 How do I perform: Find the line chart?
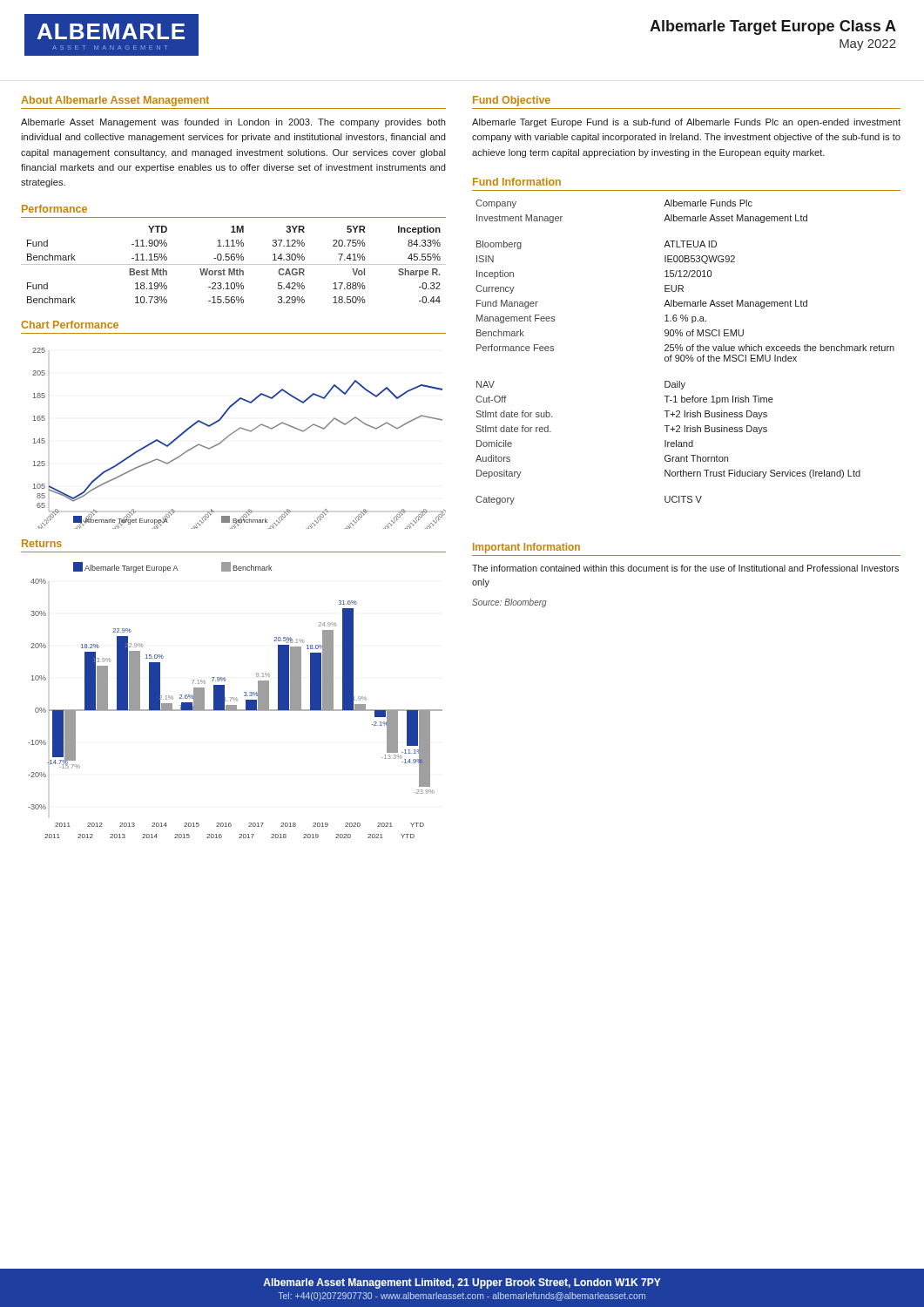point(233,433)
